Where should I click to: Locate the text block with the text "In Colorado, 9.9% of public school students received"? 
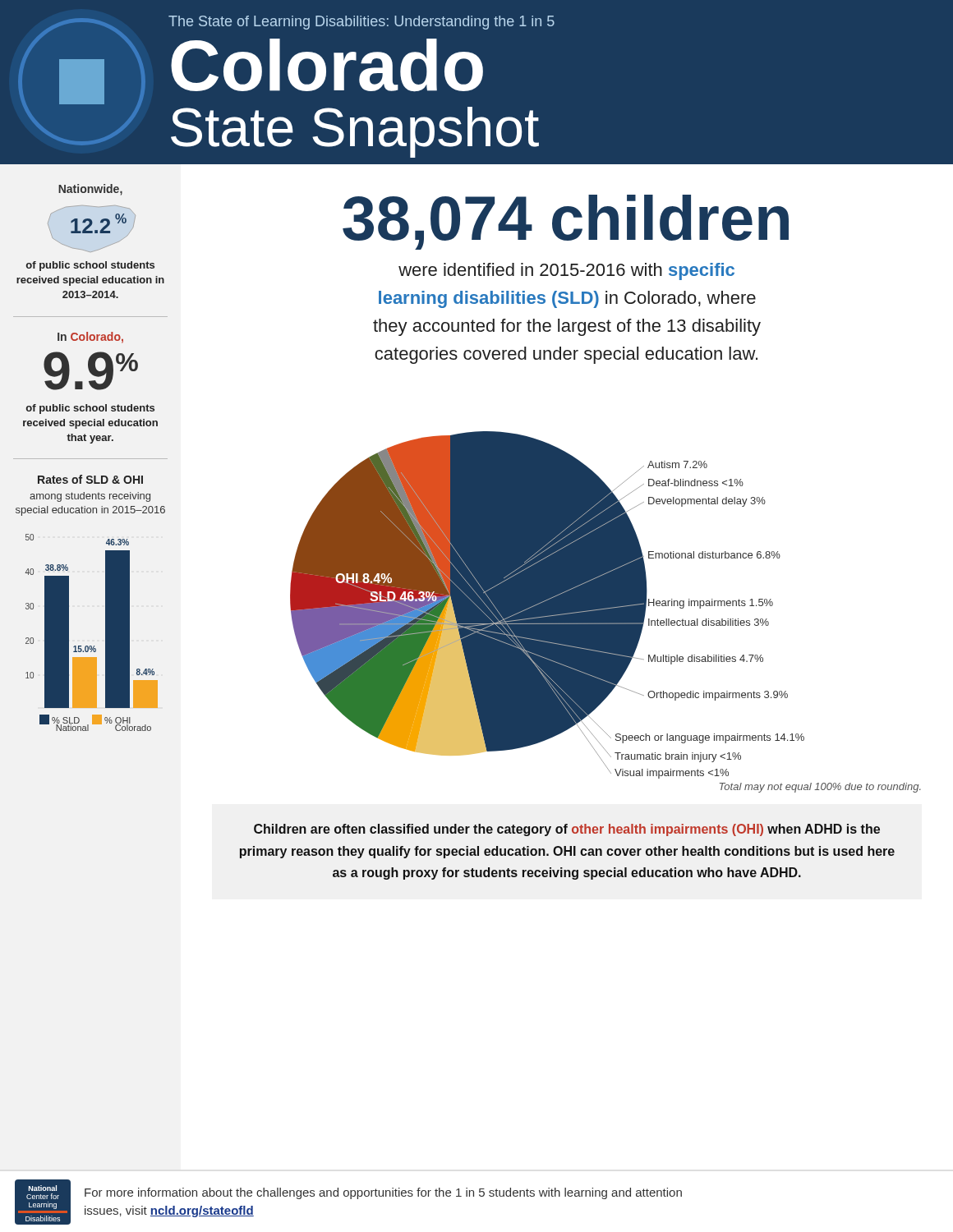tap(90, 388)
